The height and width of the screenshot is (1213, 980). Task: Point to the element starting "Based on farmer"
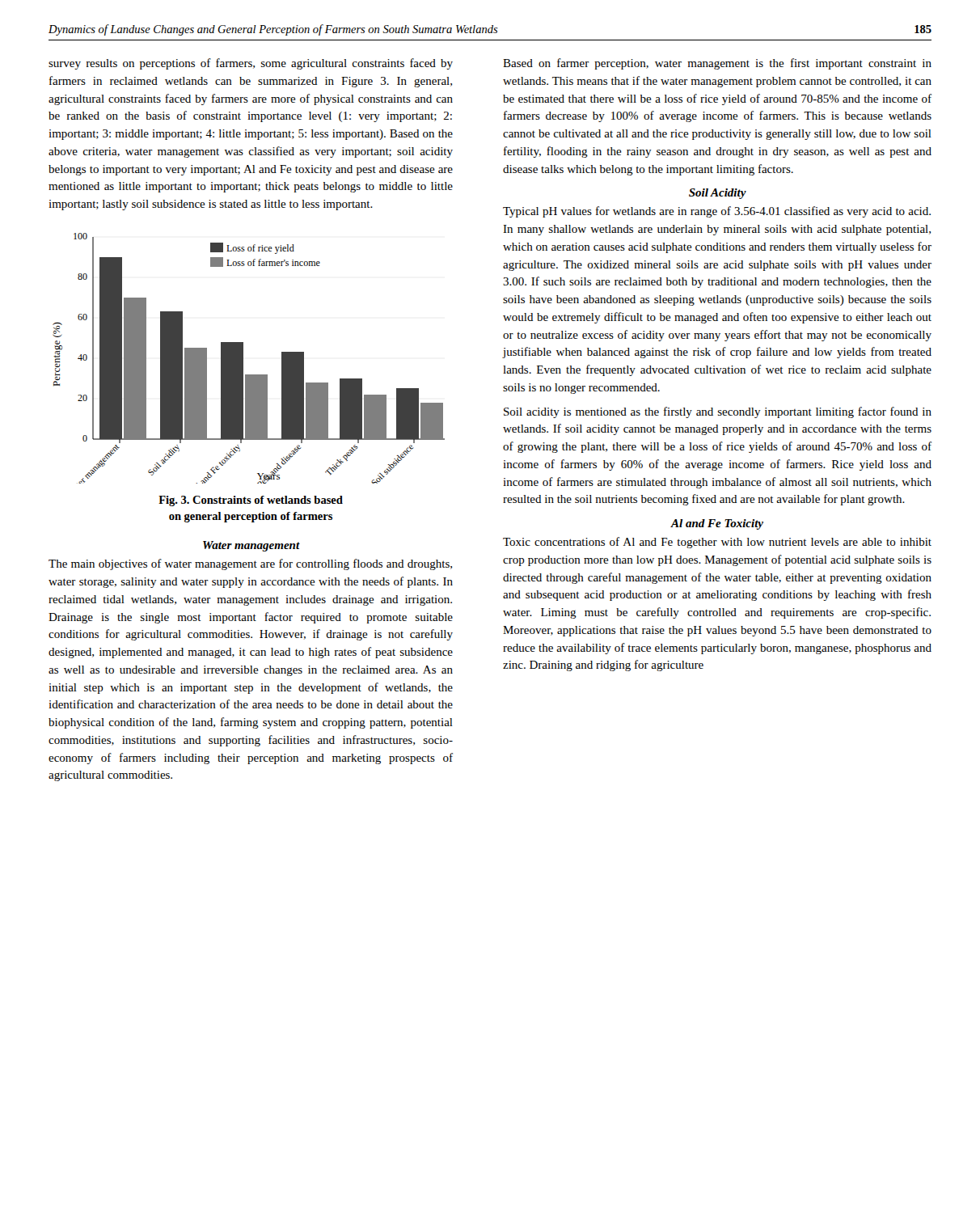tap(717, 117)
